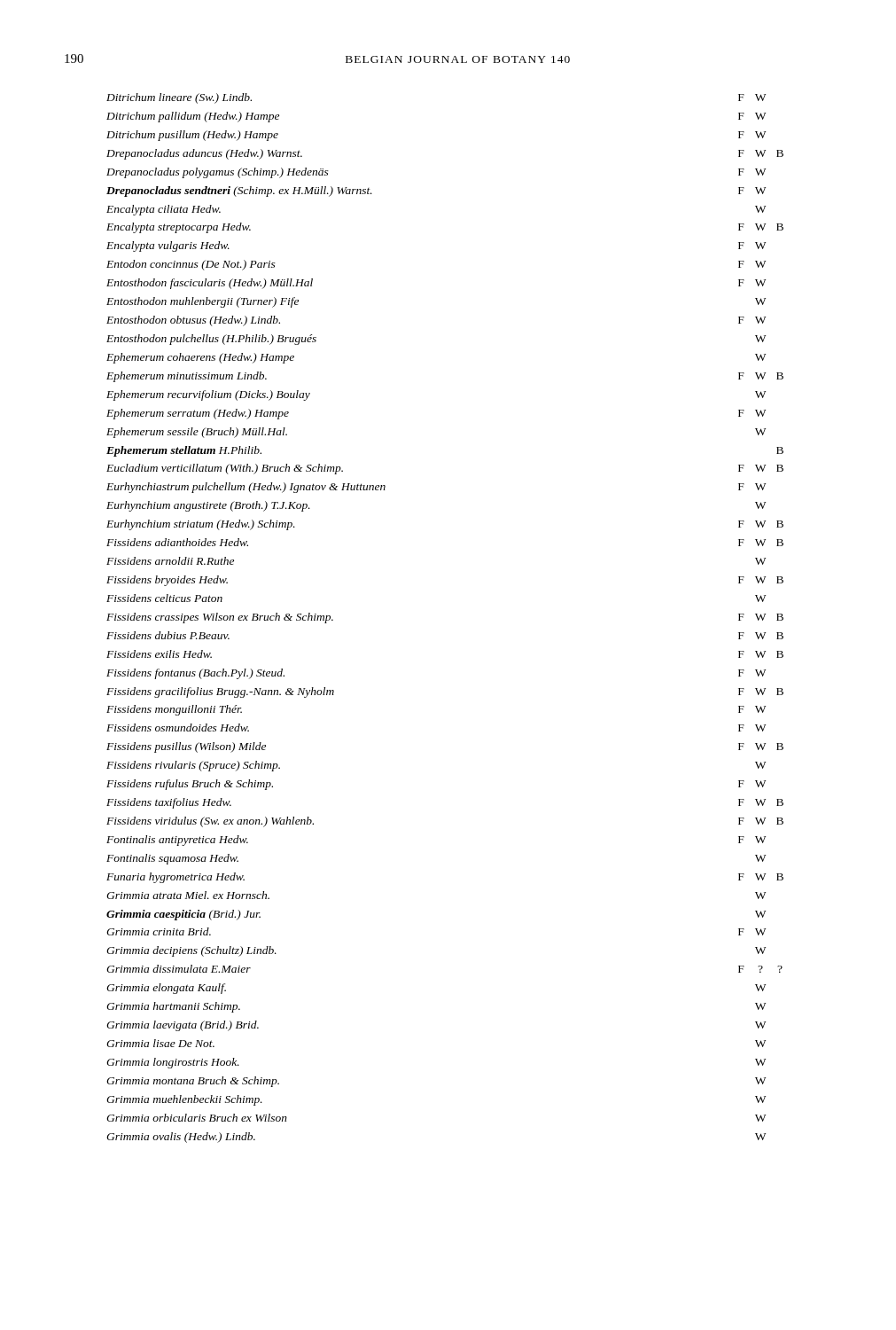This screenshot has height=1330, width=896.
Task: Locate the region starting "Grimmia decipiens (Schultz) Lindb. W"
Action: [x=195, y=951]
